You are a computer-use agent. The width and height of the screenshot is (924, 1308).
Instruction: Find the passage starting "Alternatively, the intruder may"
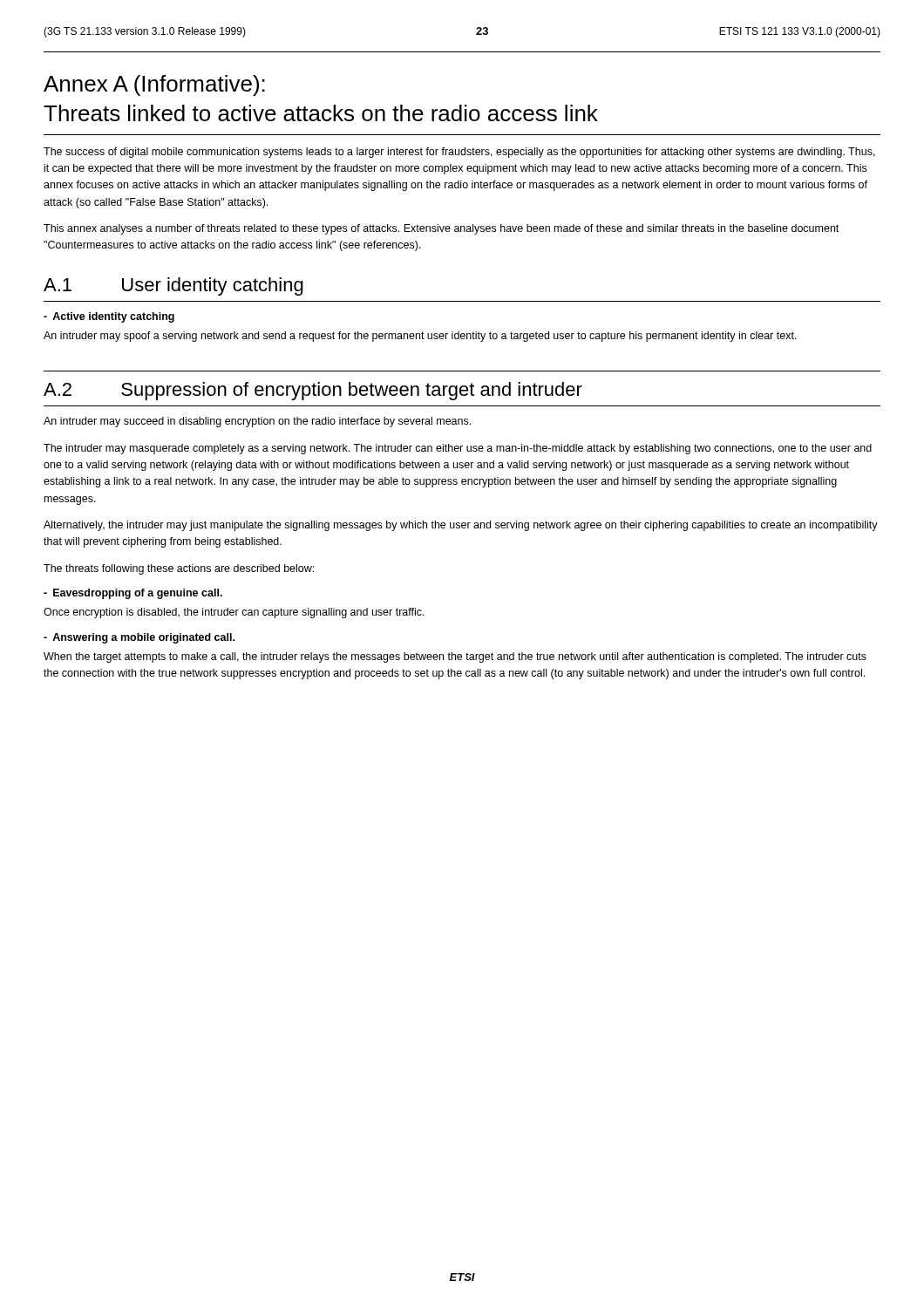click(461, 533)
